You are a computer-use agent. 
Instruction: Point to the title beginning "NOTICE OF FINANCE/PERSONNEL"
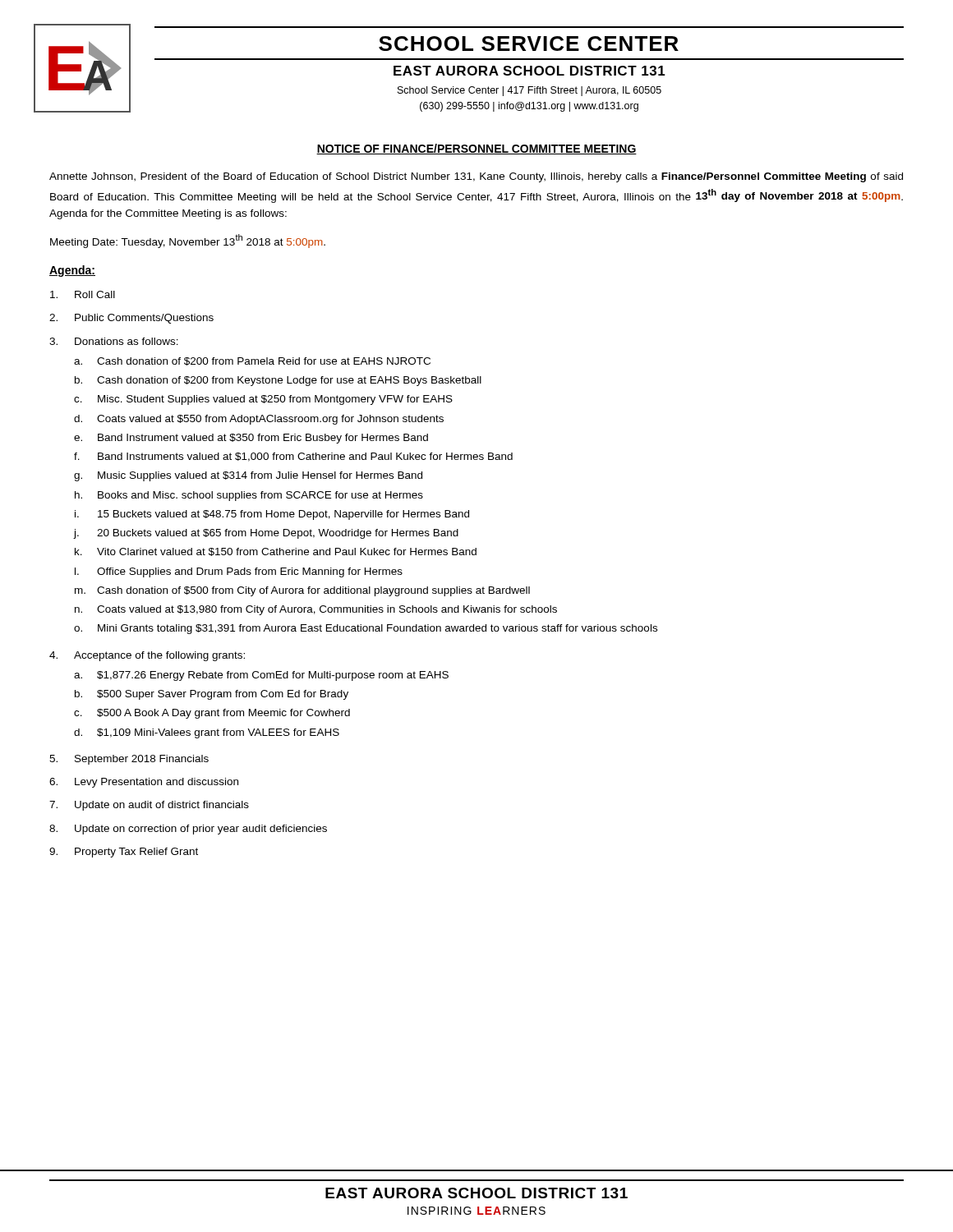pyautogui.click(x=476, y=149)
